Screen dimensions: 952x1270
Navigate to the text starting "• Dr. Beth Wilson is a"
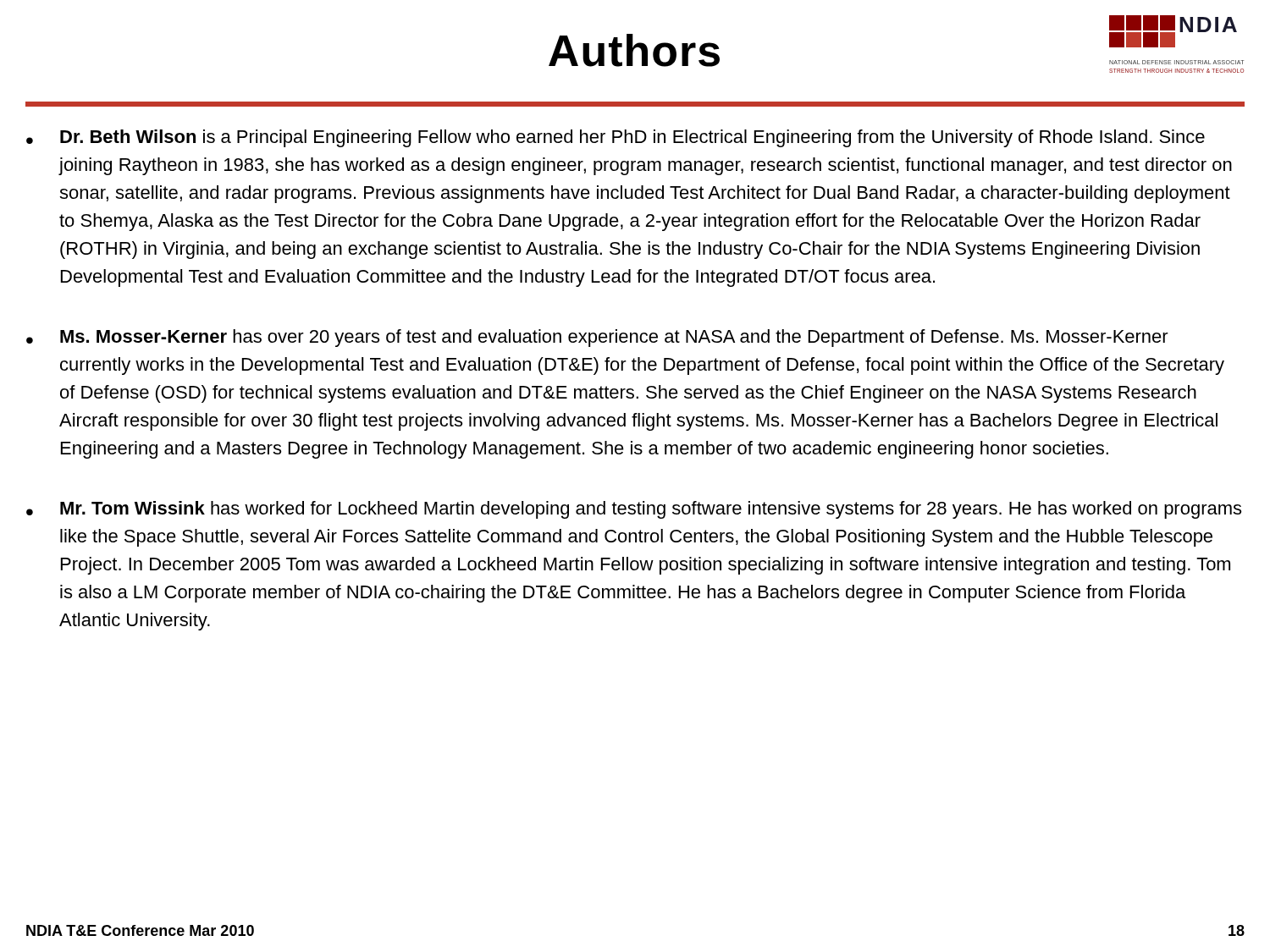coord(635,206)
